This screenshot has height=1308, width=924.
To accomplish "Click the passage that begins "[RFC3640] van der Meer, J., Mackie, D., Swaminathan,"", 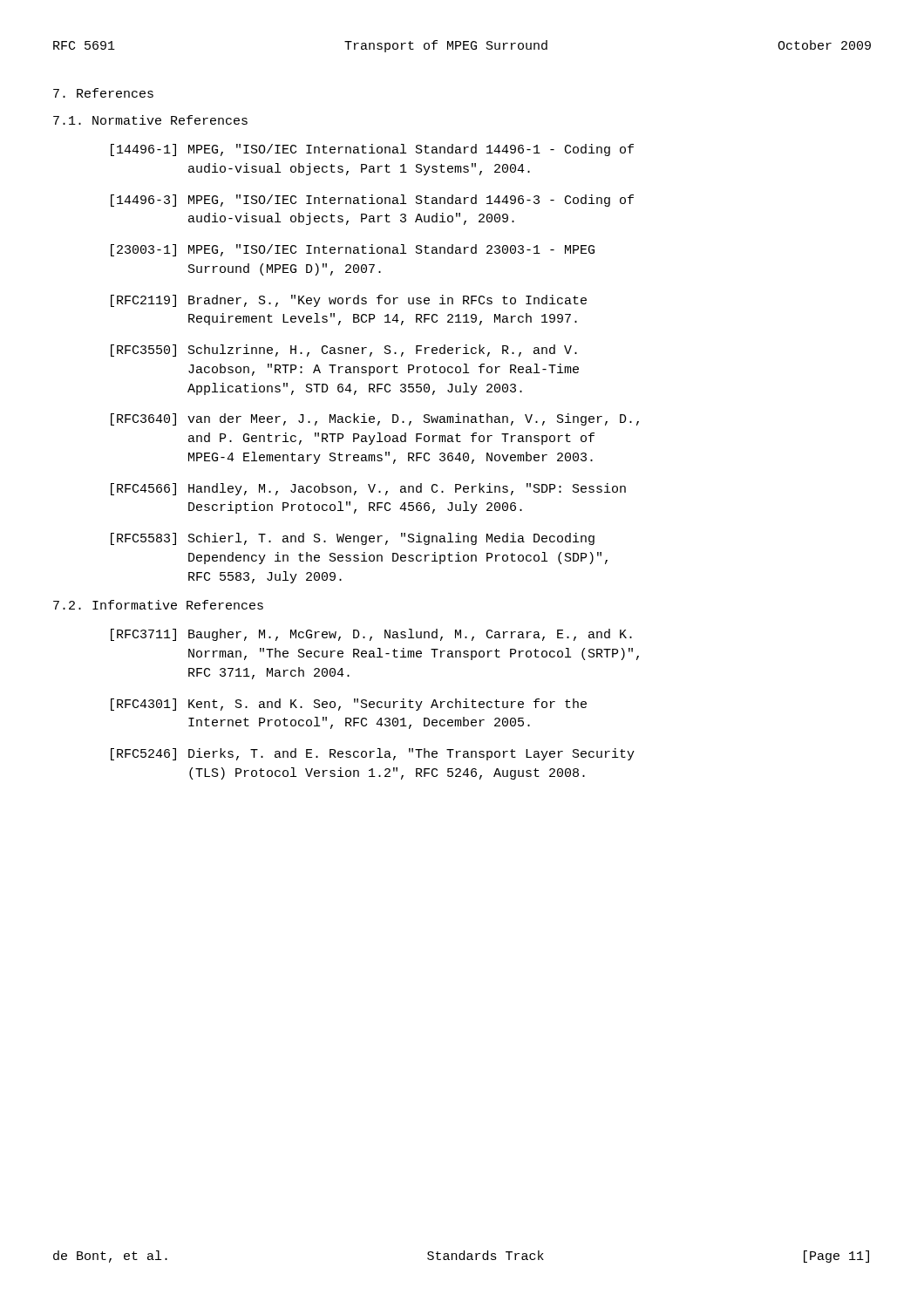I will tap(462, 439).
